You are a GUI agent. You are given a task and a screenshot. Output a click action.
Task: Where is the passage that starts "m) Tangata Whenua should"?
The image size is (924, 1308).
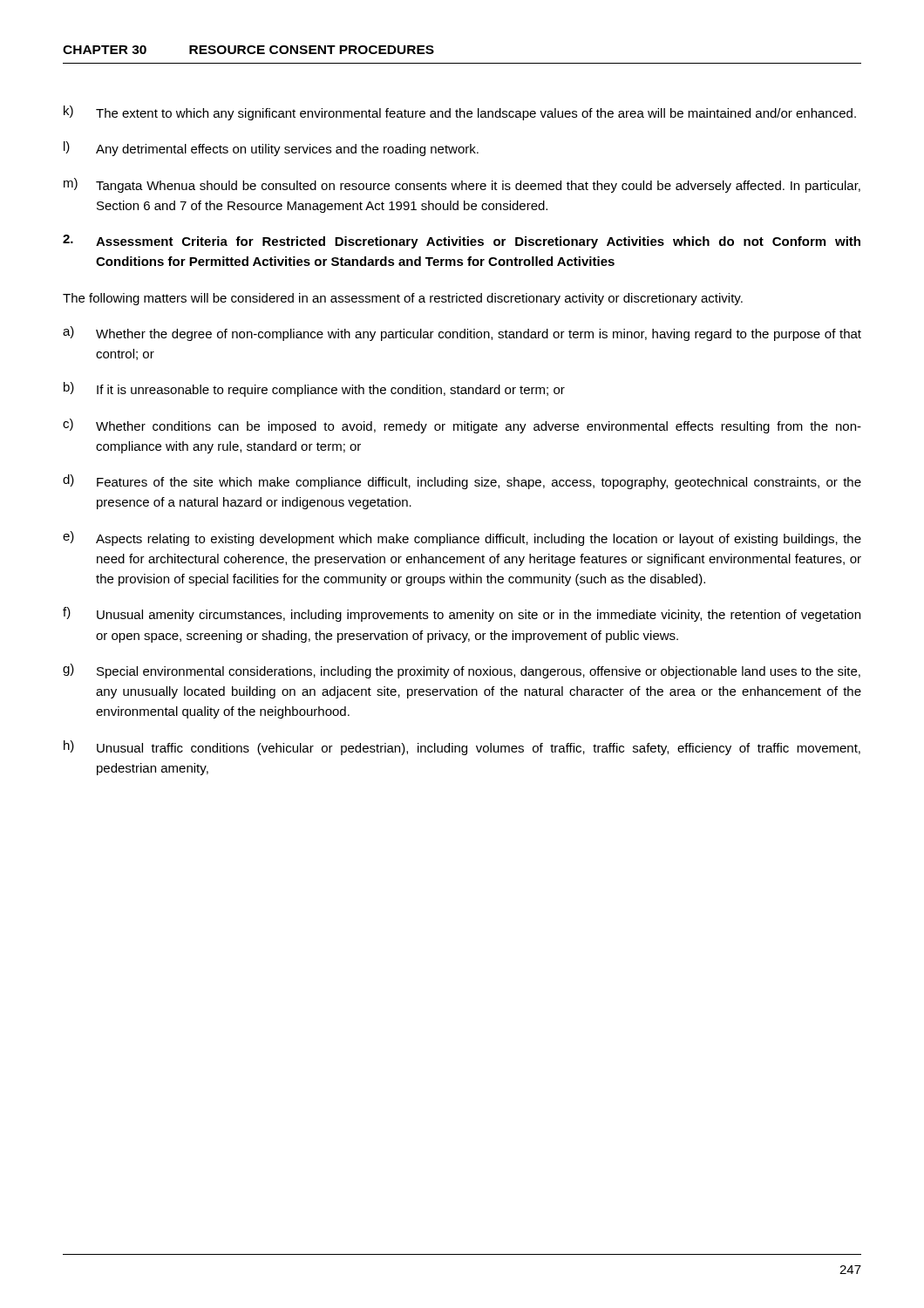(x=462, y=195)
